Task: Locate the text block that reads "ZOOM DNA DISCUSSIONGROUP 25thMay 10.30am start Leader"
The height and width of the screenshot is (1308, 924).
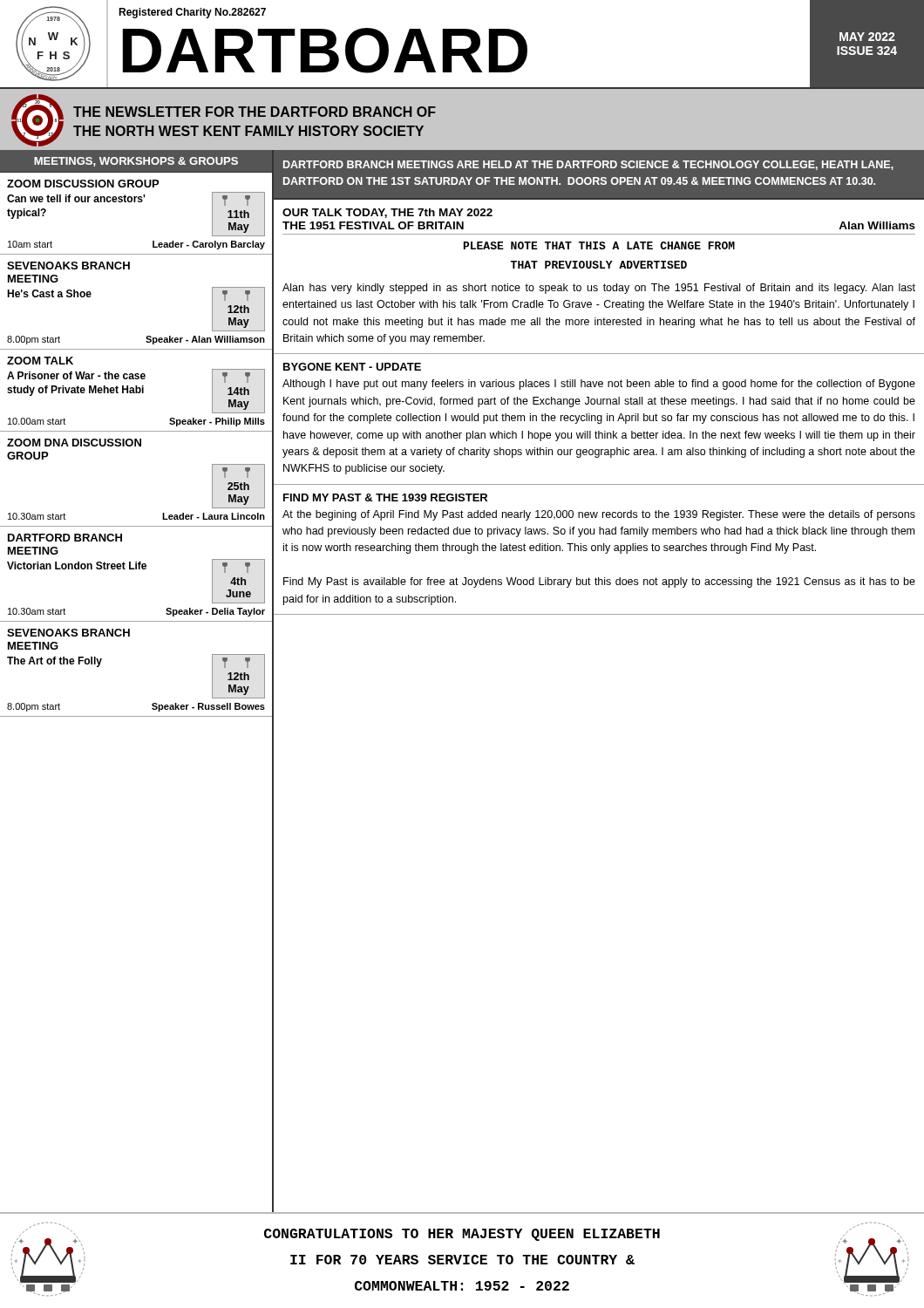Action: tap(74, 443)
